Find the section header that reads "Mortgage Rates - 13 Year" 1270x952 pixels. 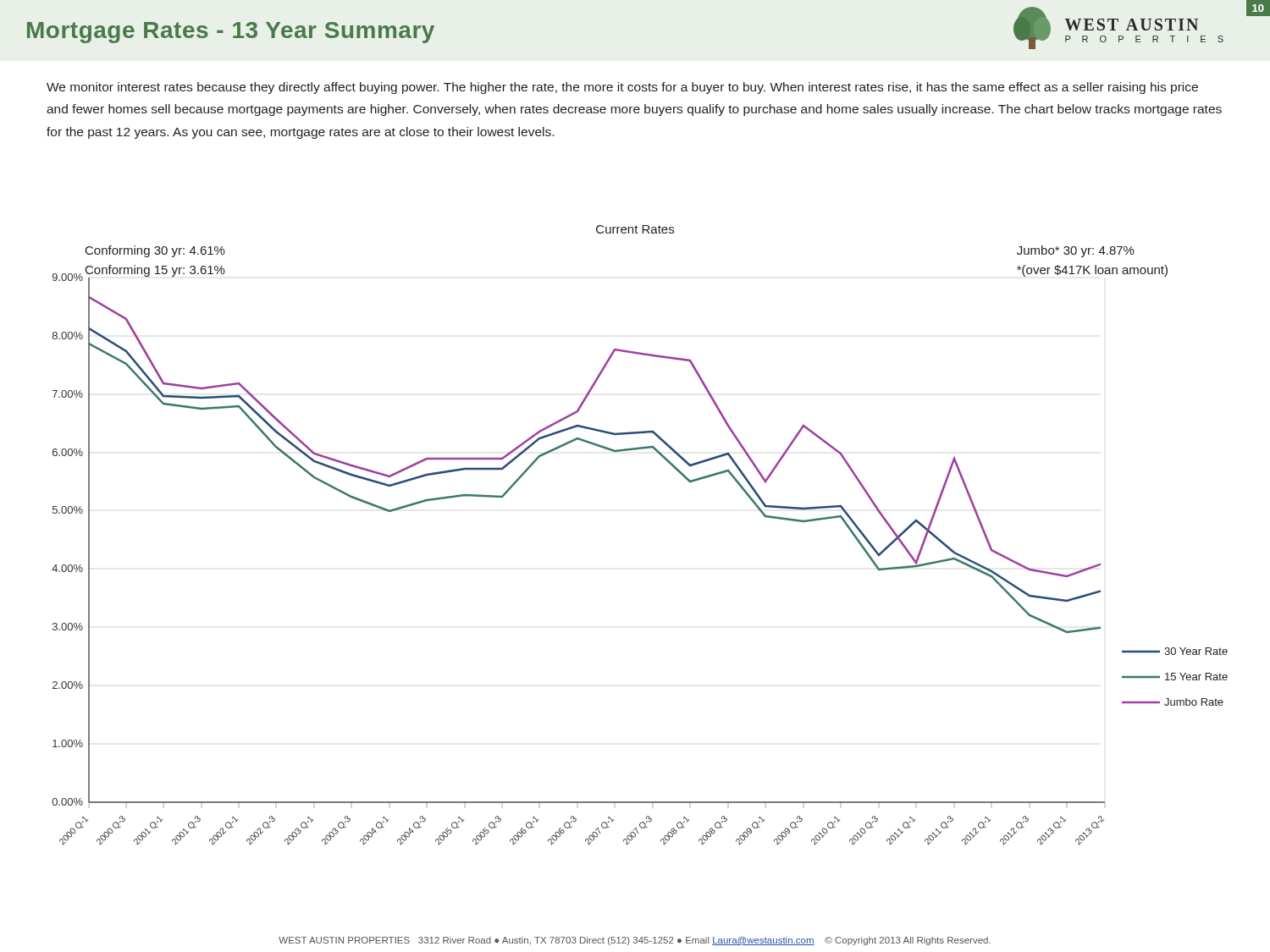[x=230, y=30]
